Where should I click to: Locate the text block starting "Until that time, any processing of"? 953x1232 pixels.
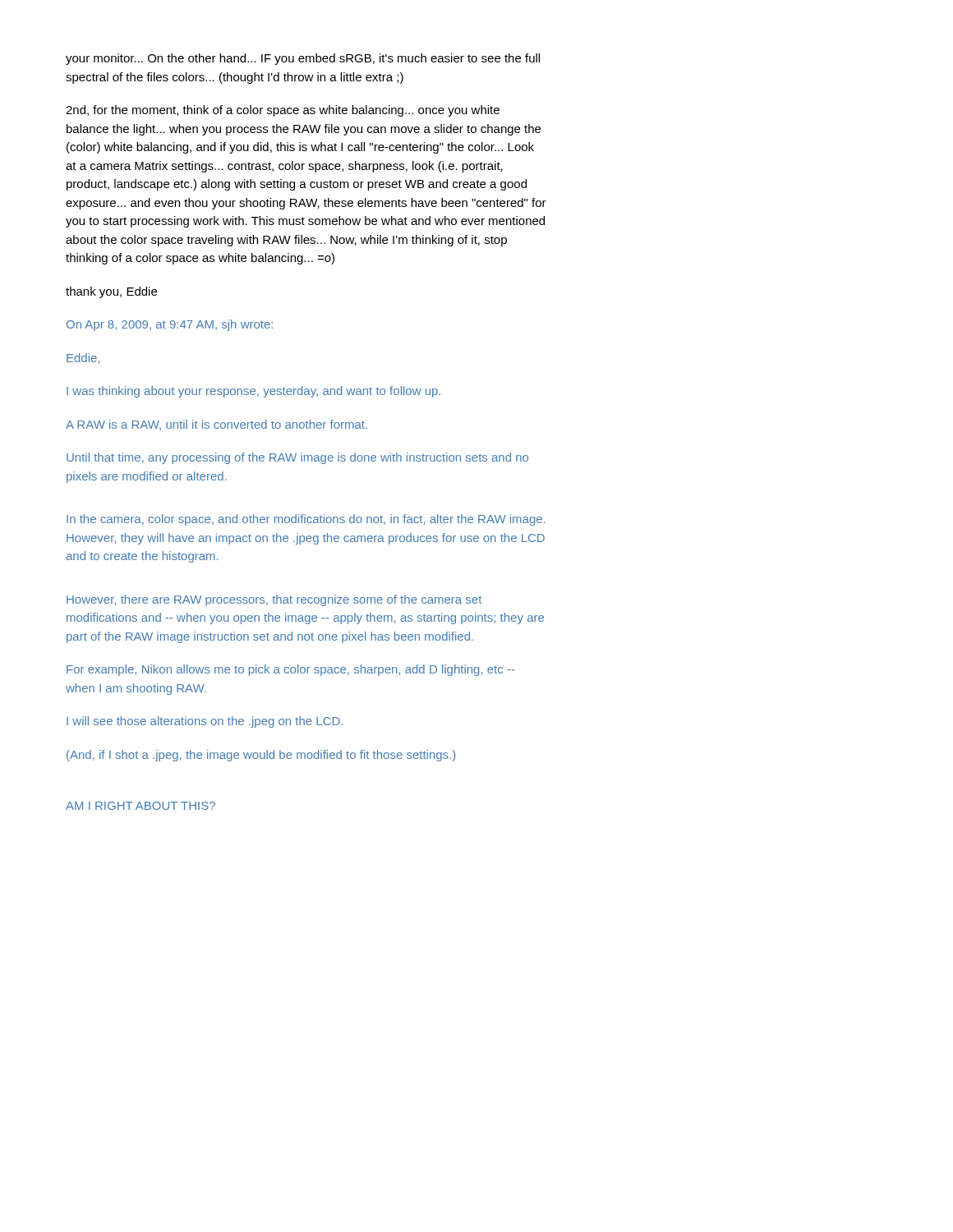tap(297, 466)
